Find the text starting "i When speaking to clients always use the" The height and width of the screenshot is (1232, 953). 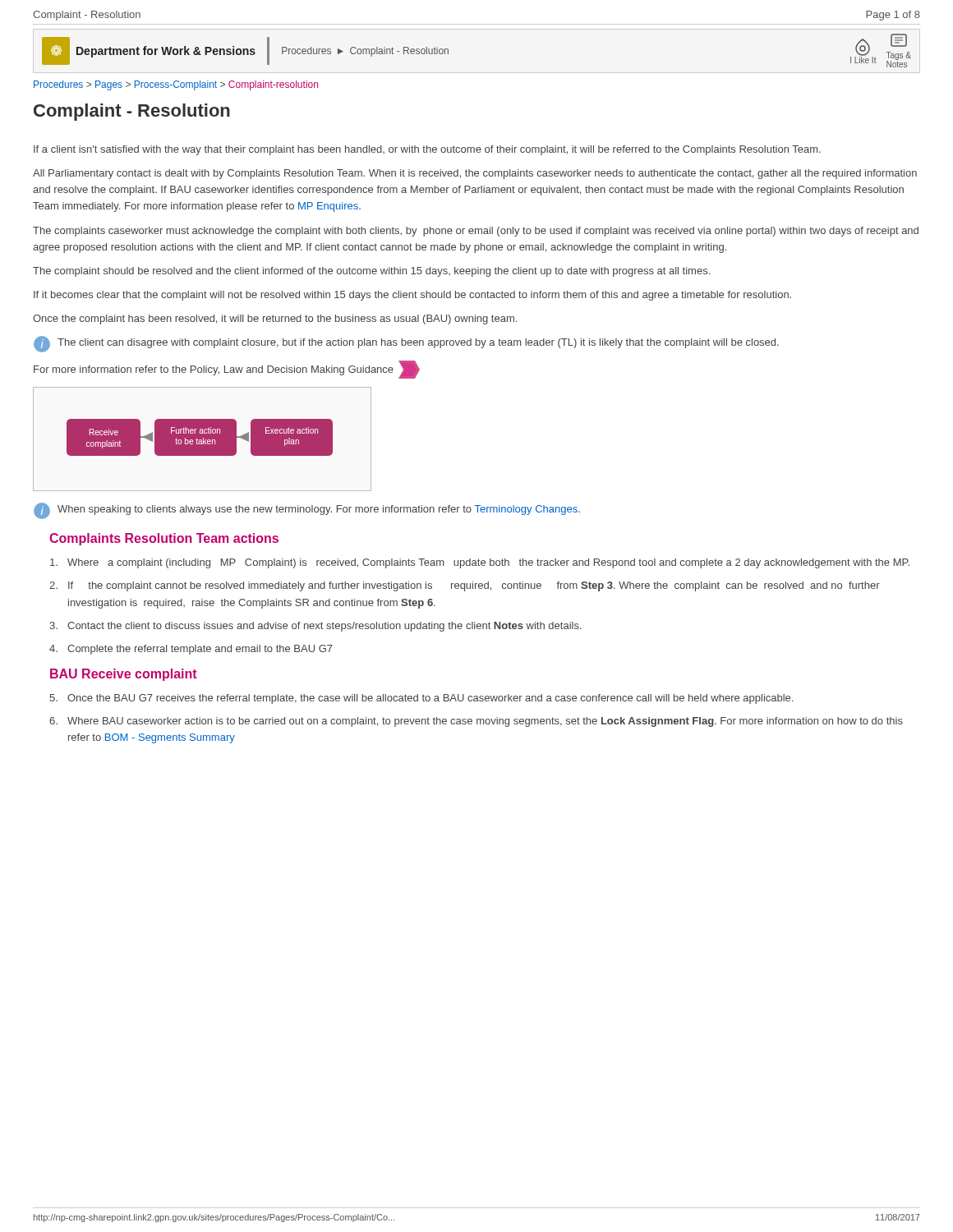[x=307, y=511]
